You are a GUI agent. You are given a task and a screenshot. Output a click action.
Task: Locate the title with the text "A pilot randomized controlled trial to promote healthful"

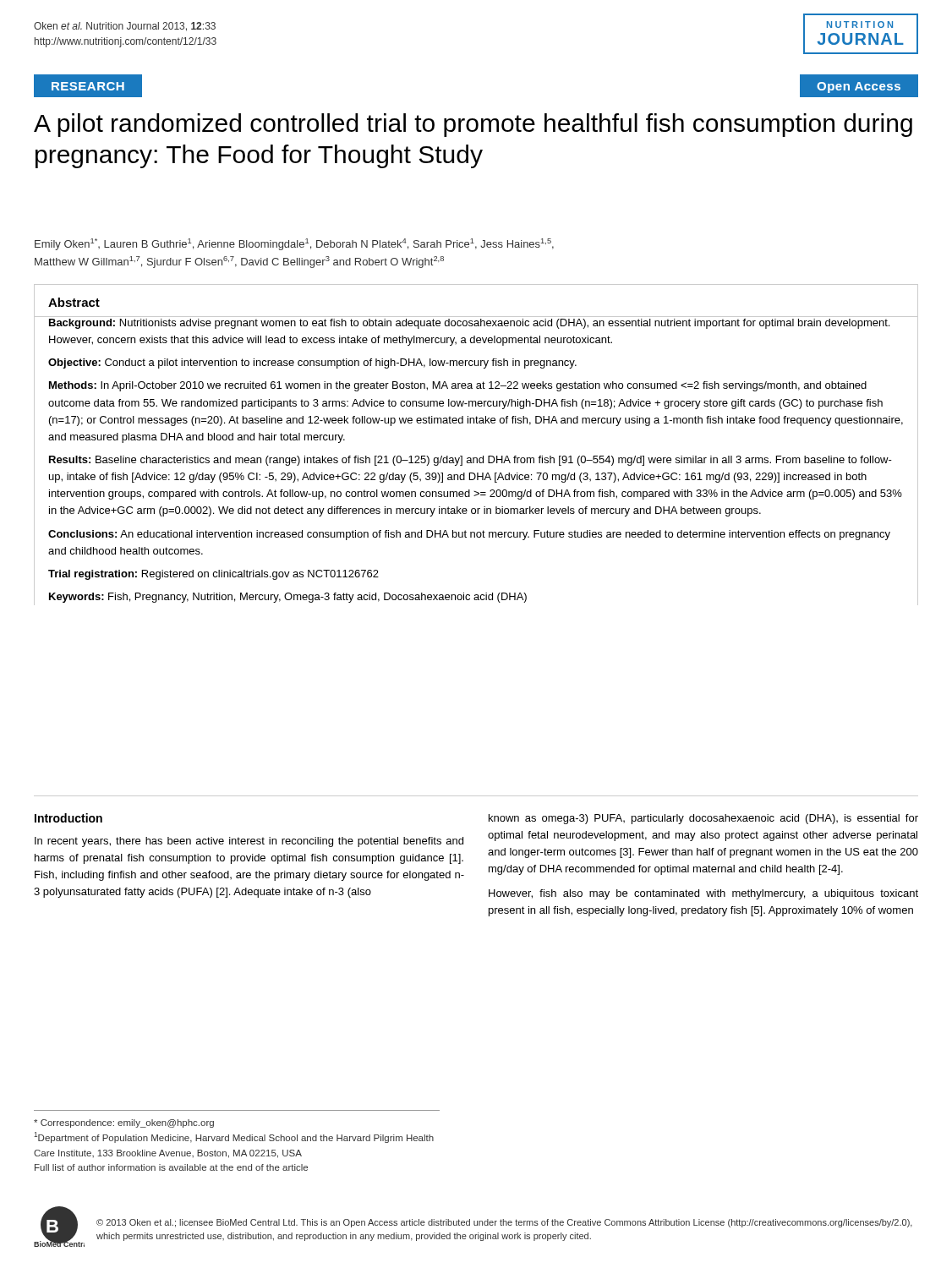tap(476, 139)
